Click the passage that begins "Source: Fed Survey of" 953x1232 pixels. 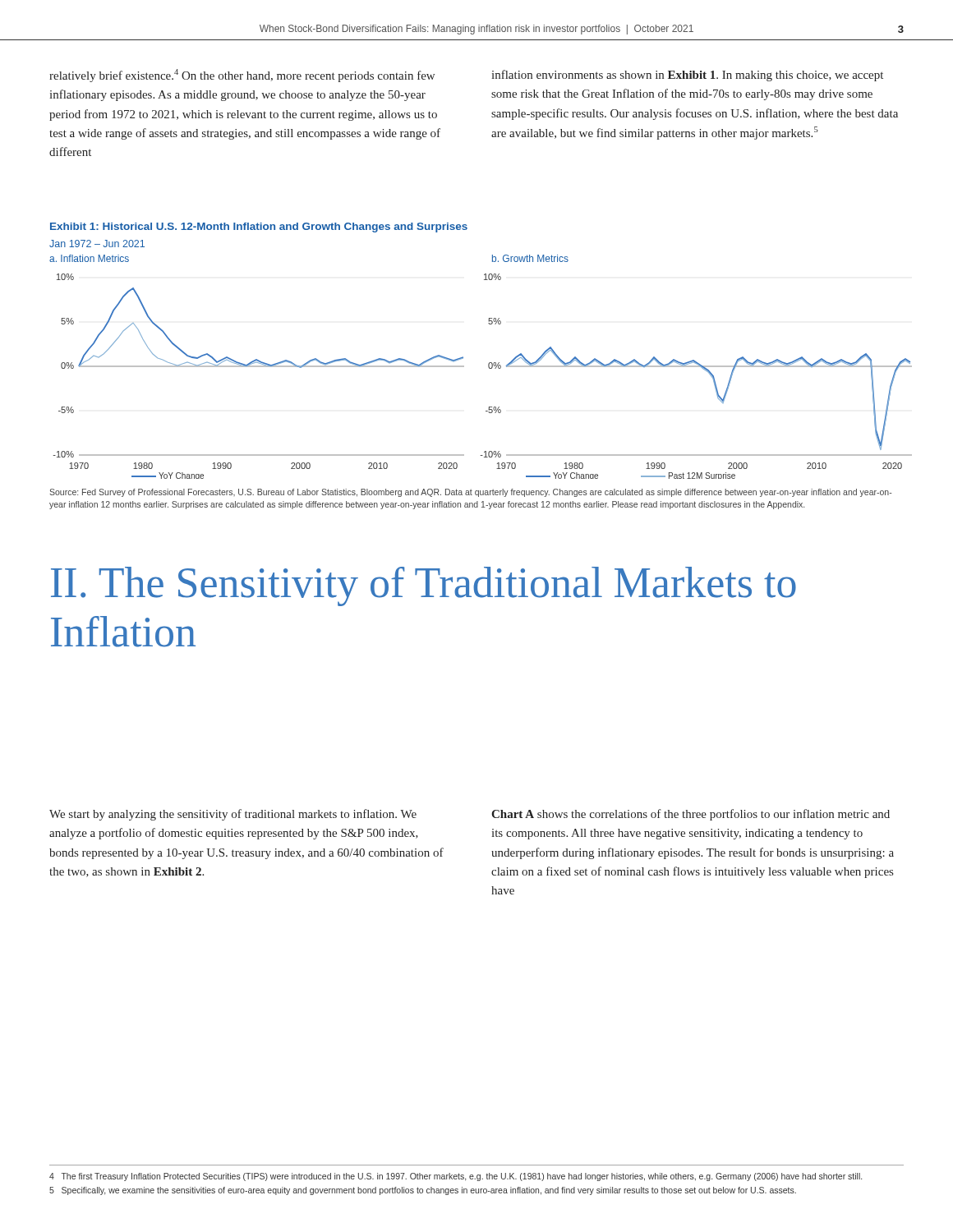point(471,498)
